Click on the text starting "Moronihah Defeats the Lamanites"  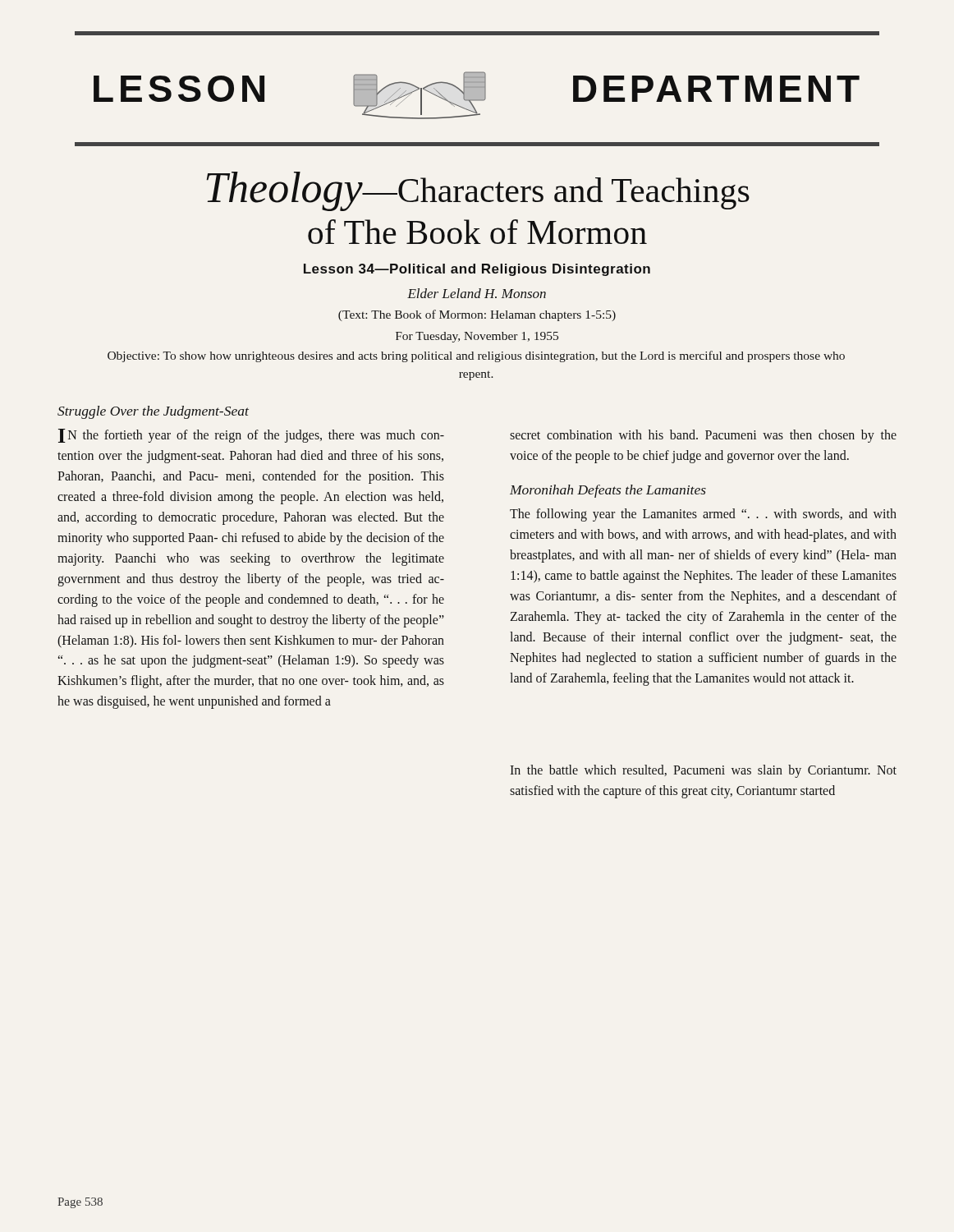[608, 490]
